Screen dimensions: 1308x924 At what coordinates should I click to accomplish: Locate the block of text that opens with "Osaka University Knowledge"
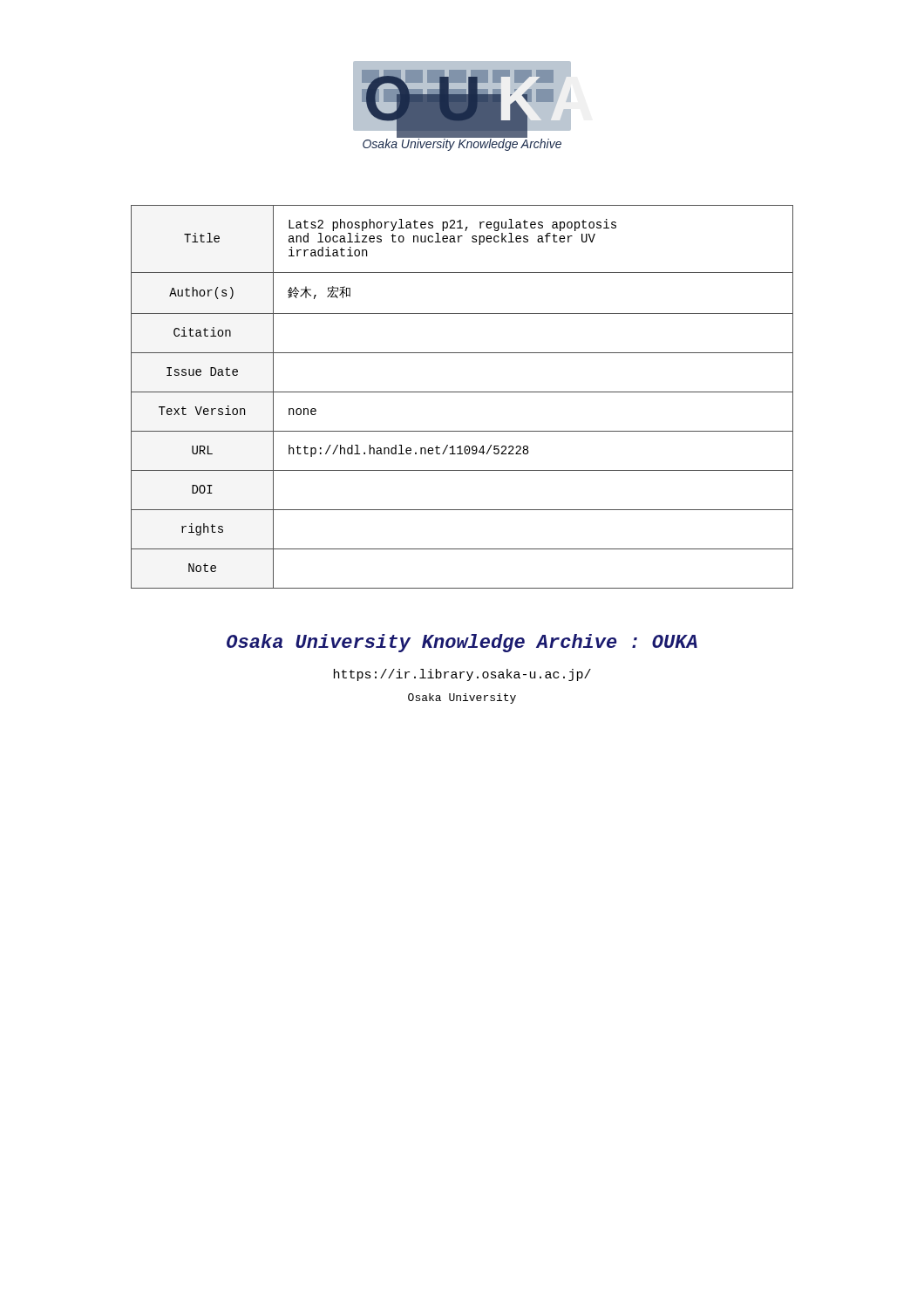[462, 643]
